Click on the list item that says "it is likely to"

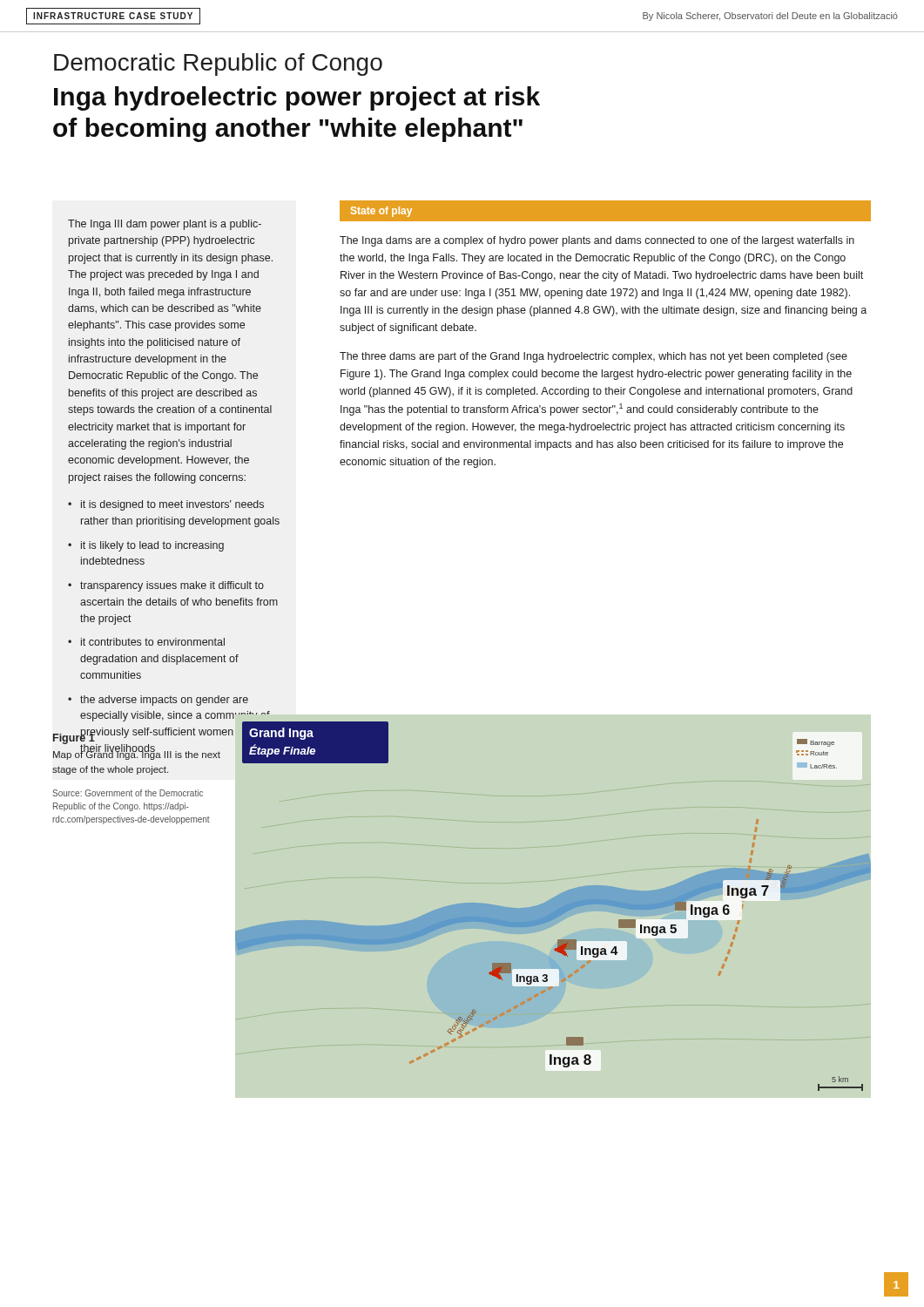coord(152,553)
